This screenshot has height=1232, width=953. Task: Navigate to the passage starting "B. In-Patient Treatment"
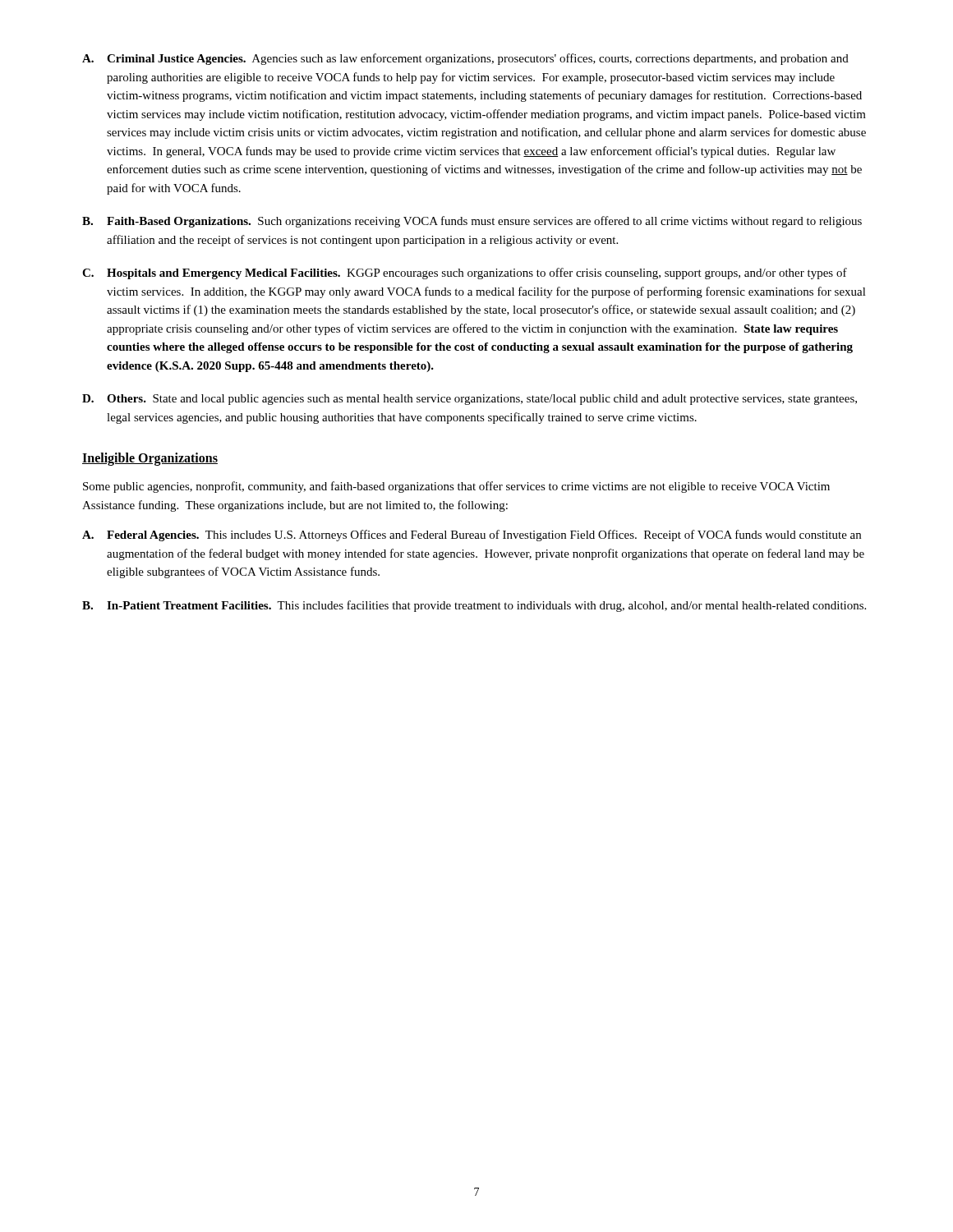click(476, 605)
